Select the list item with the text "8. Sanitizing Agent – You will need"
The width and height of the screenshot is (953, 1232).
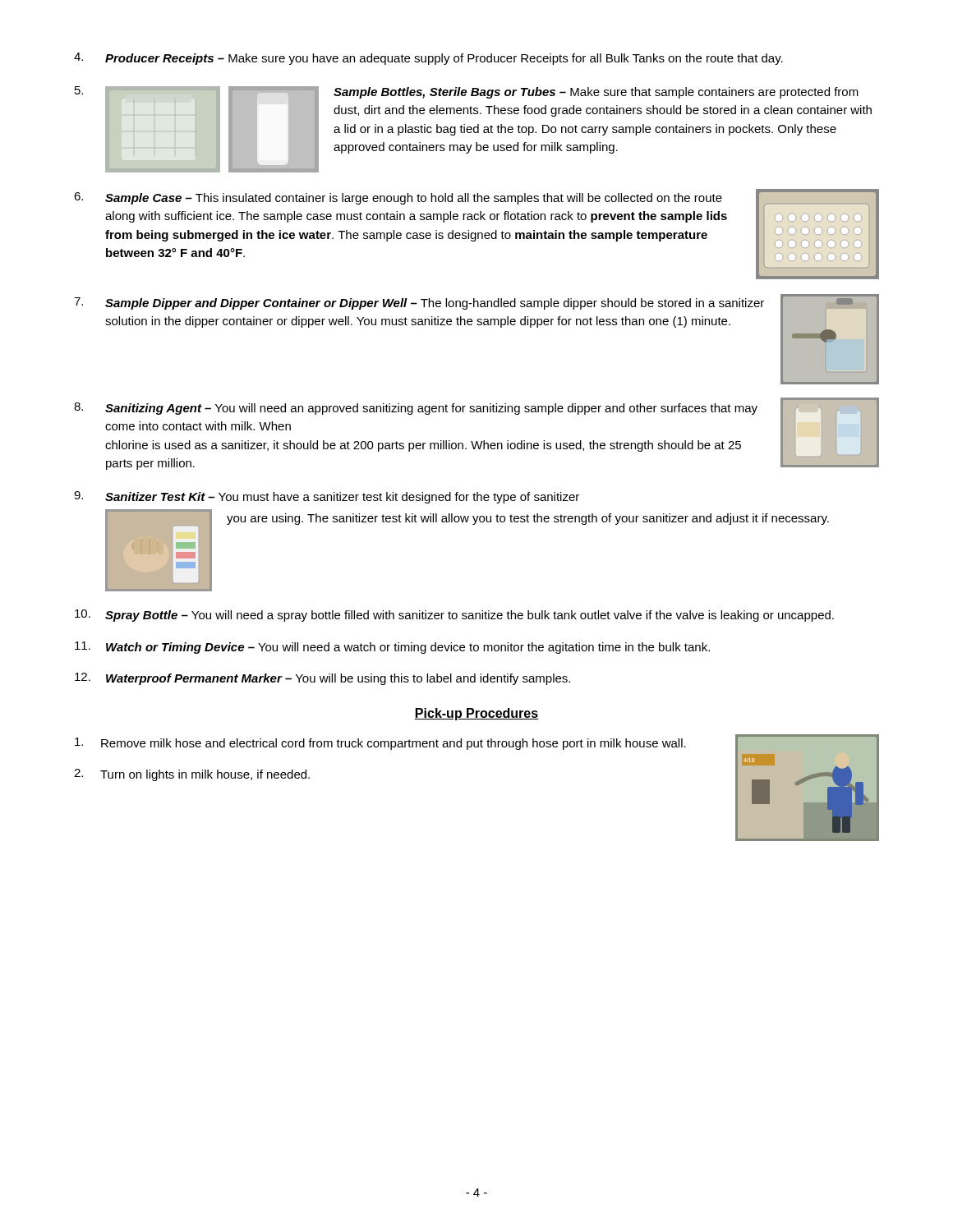pyautogui.click(x=476, y=436)
